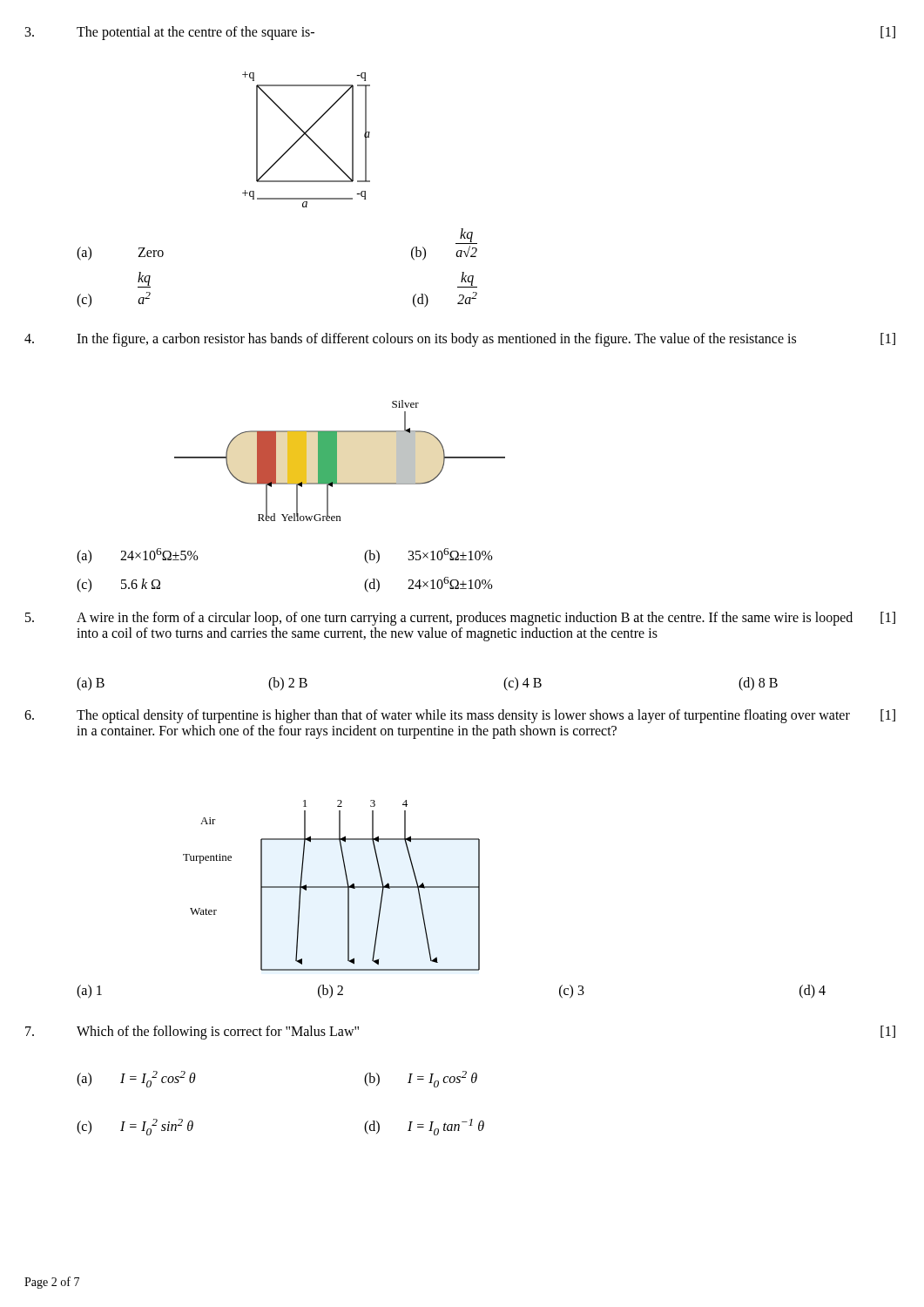
Task: Locate the list item with the text "5. A wire in the form of a"
Action: pyautogui.click(x=460, y=626)
